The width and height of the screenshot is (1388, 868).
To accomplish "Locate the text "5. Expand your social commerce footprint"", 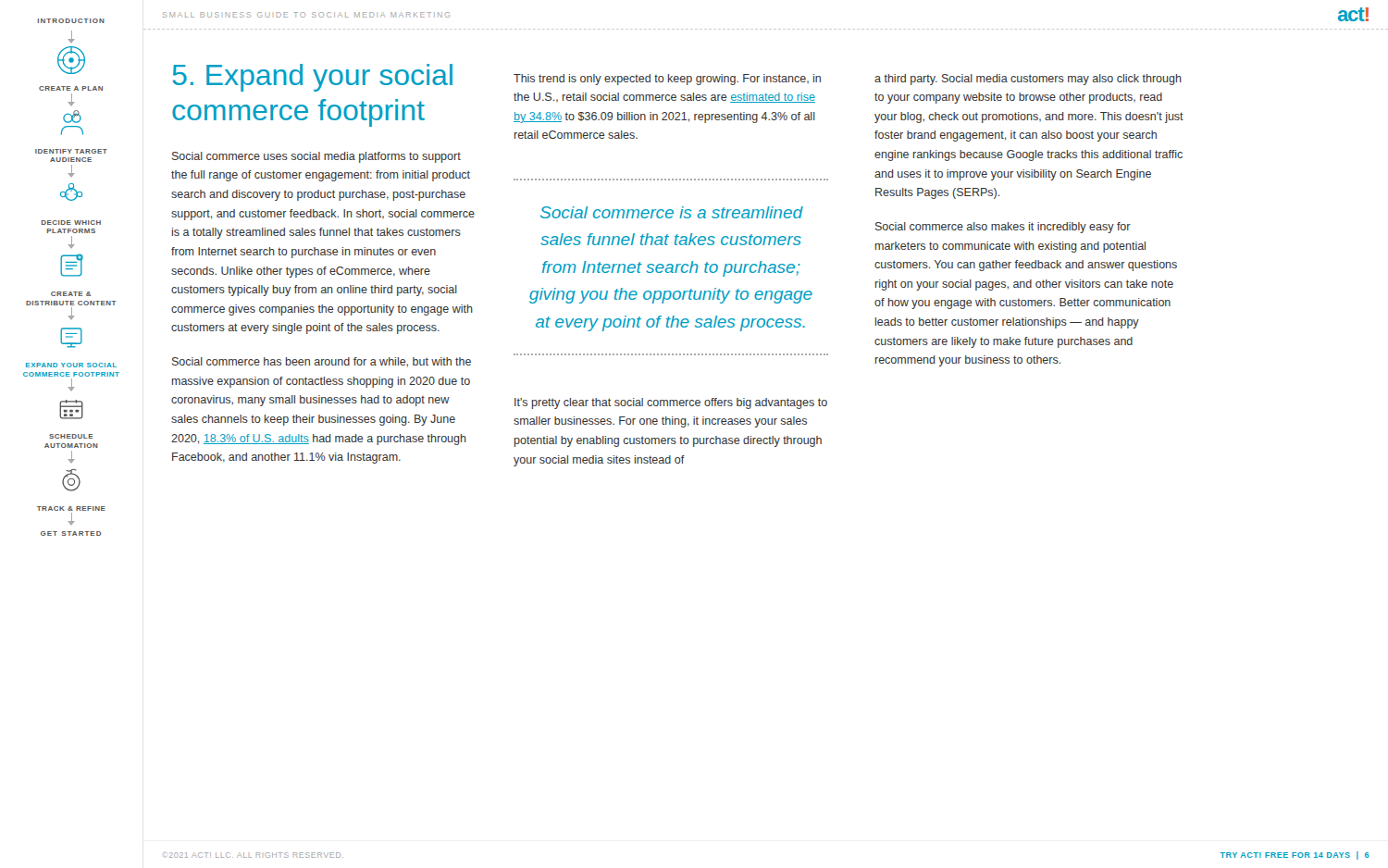I will [324, 93].
